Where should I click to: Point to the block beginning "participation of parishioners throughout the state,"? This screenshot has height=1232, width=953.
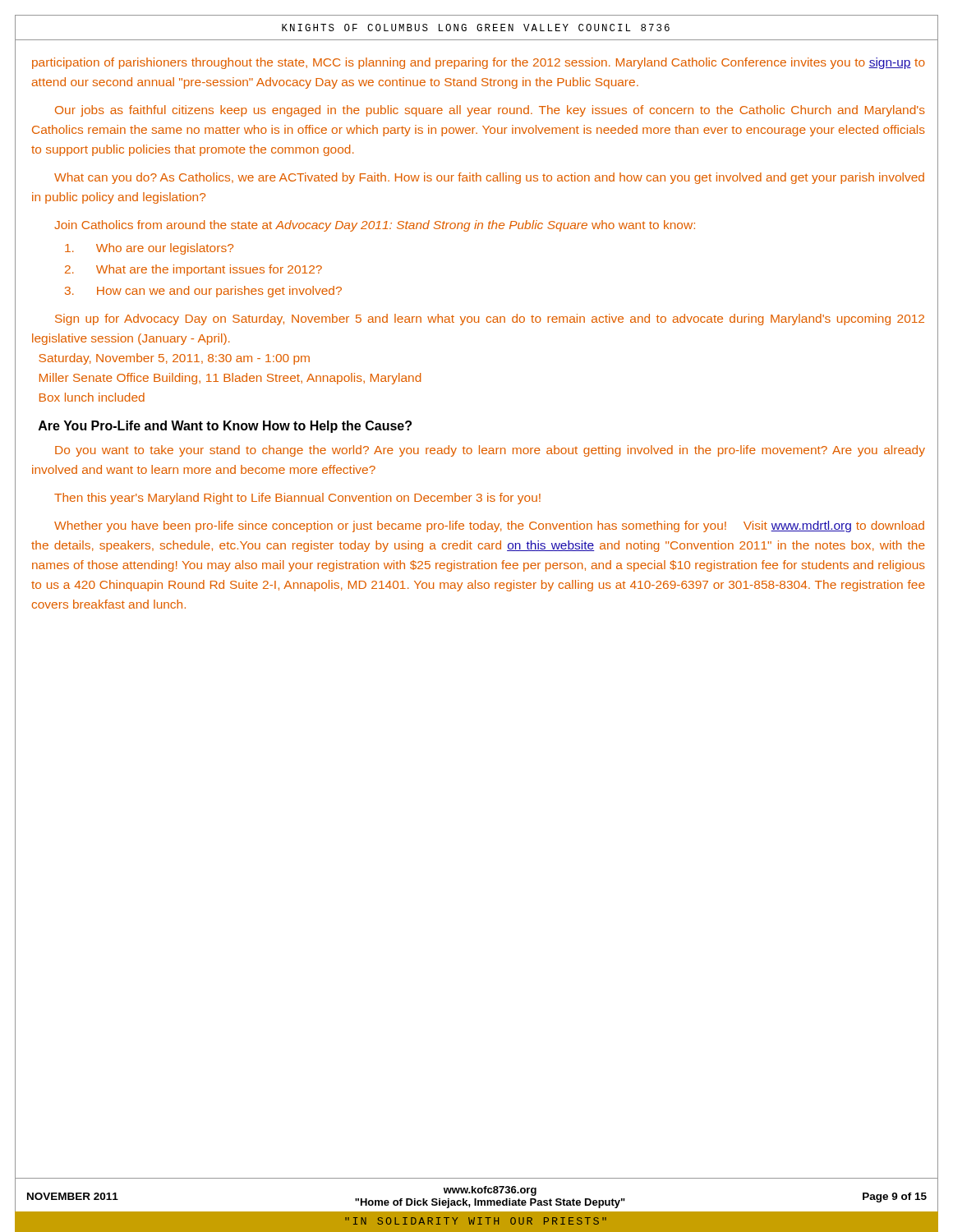pos(478,72)
